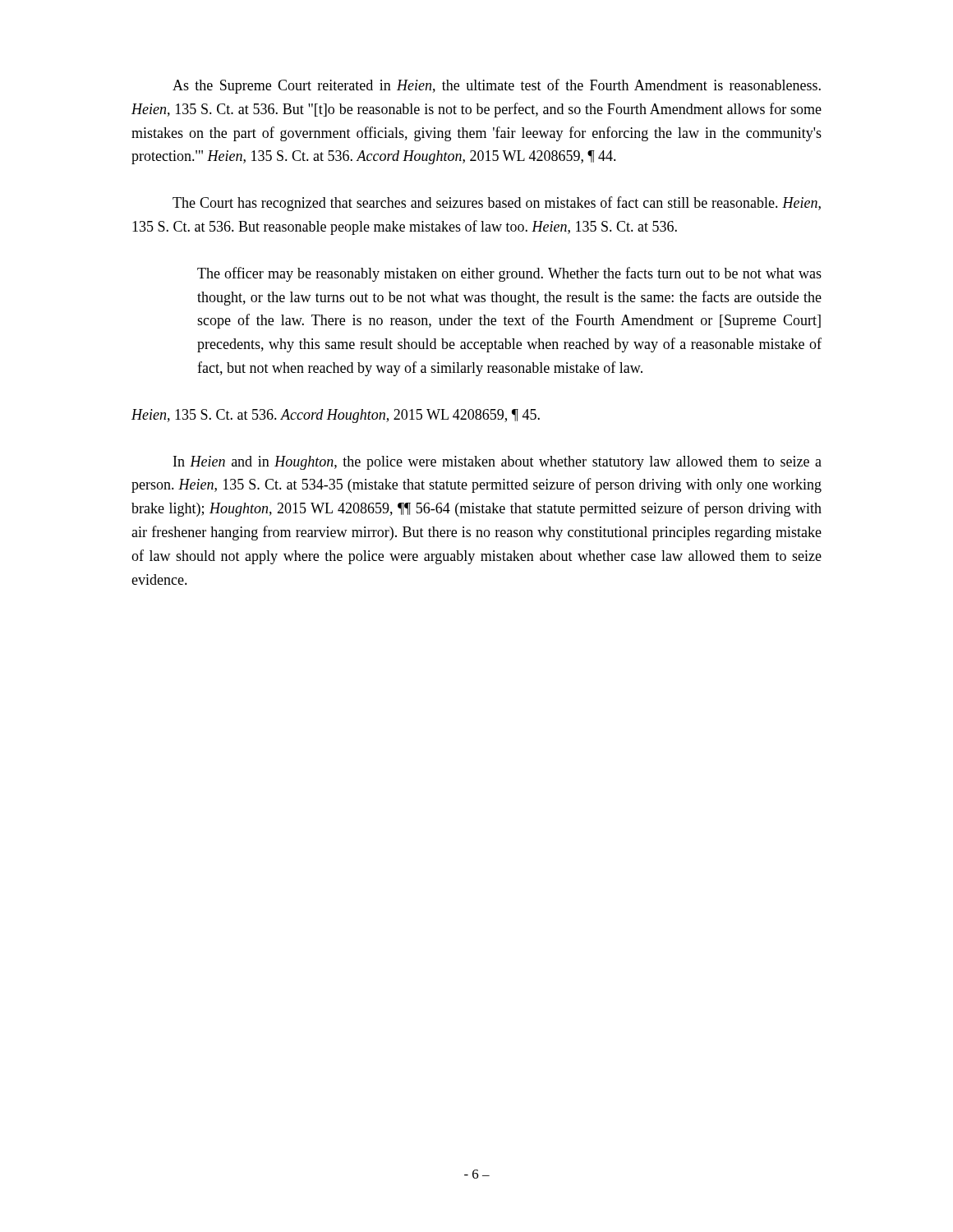Point to the block beginning "As the Supreme Court reiterated in Heien, the"
This screenshot has height=1232, width=953.
[x=476, y=121]
